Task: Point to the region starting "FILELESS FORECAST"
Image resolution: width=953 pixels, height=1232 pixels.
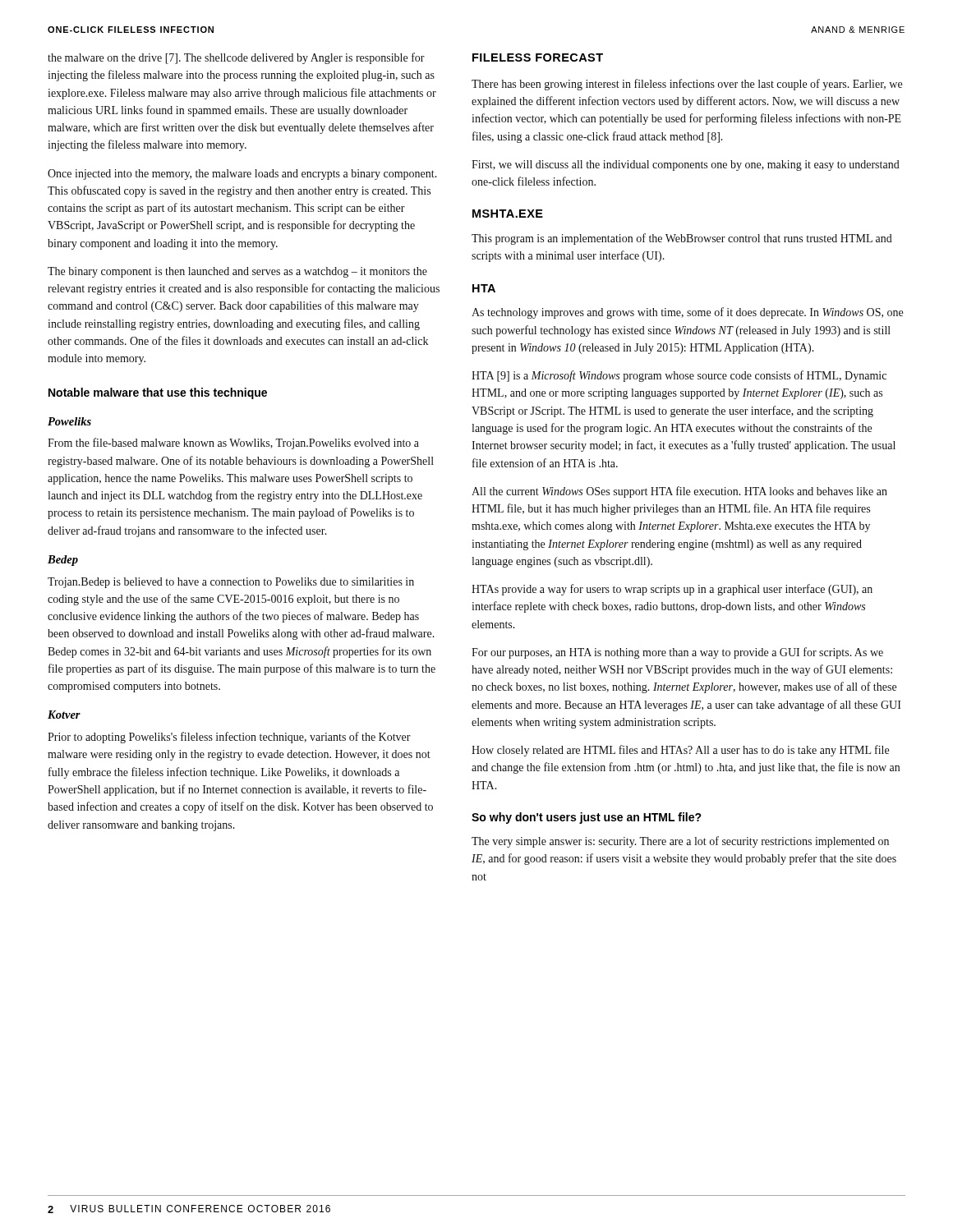Action: (537, 57)
